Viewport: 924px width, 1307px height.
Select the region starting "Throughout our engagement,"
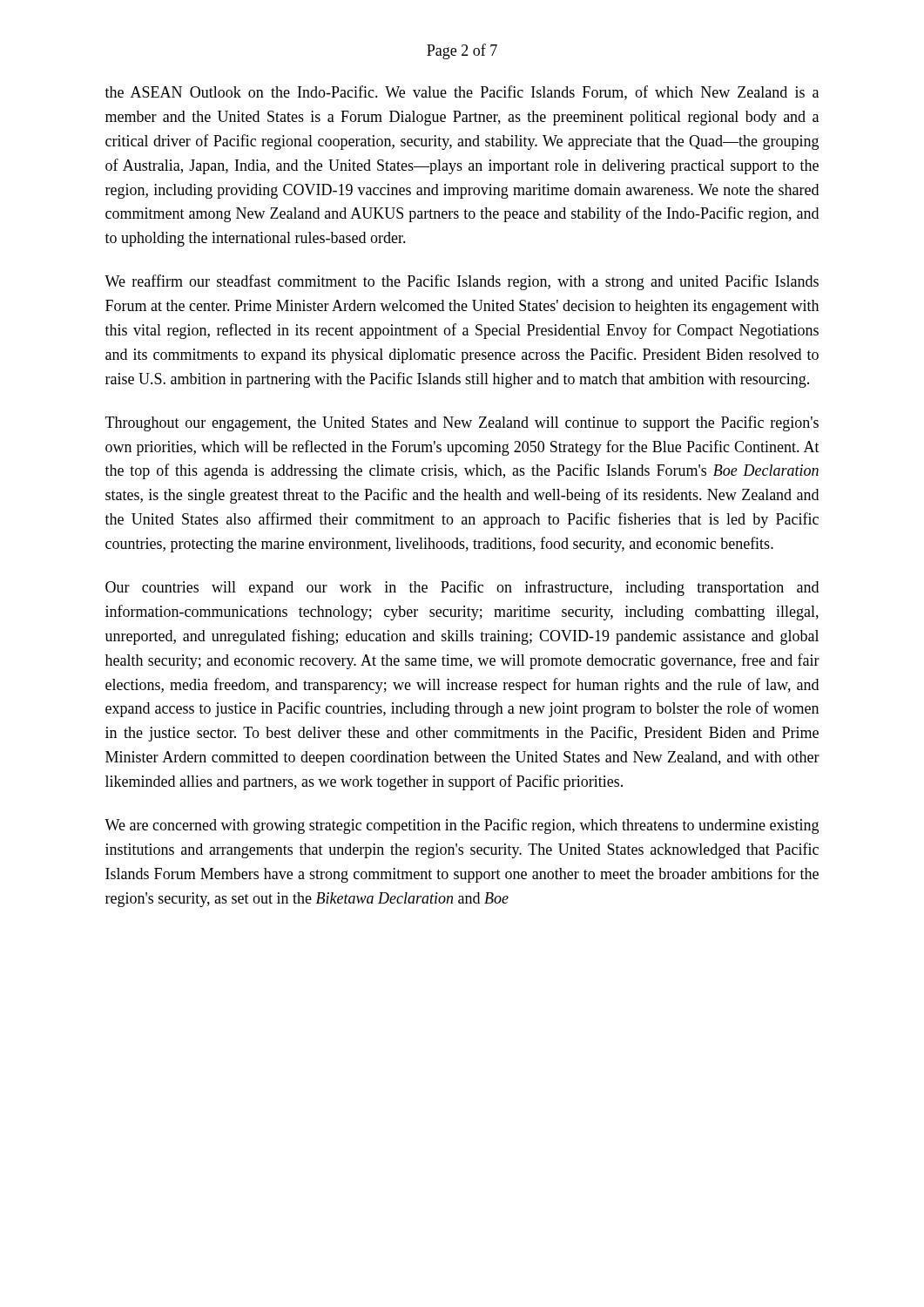tap(462, 484)
